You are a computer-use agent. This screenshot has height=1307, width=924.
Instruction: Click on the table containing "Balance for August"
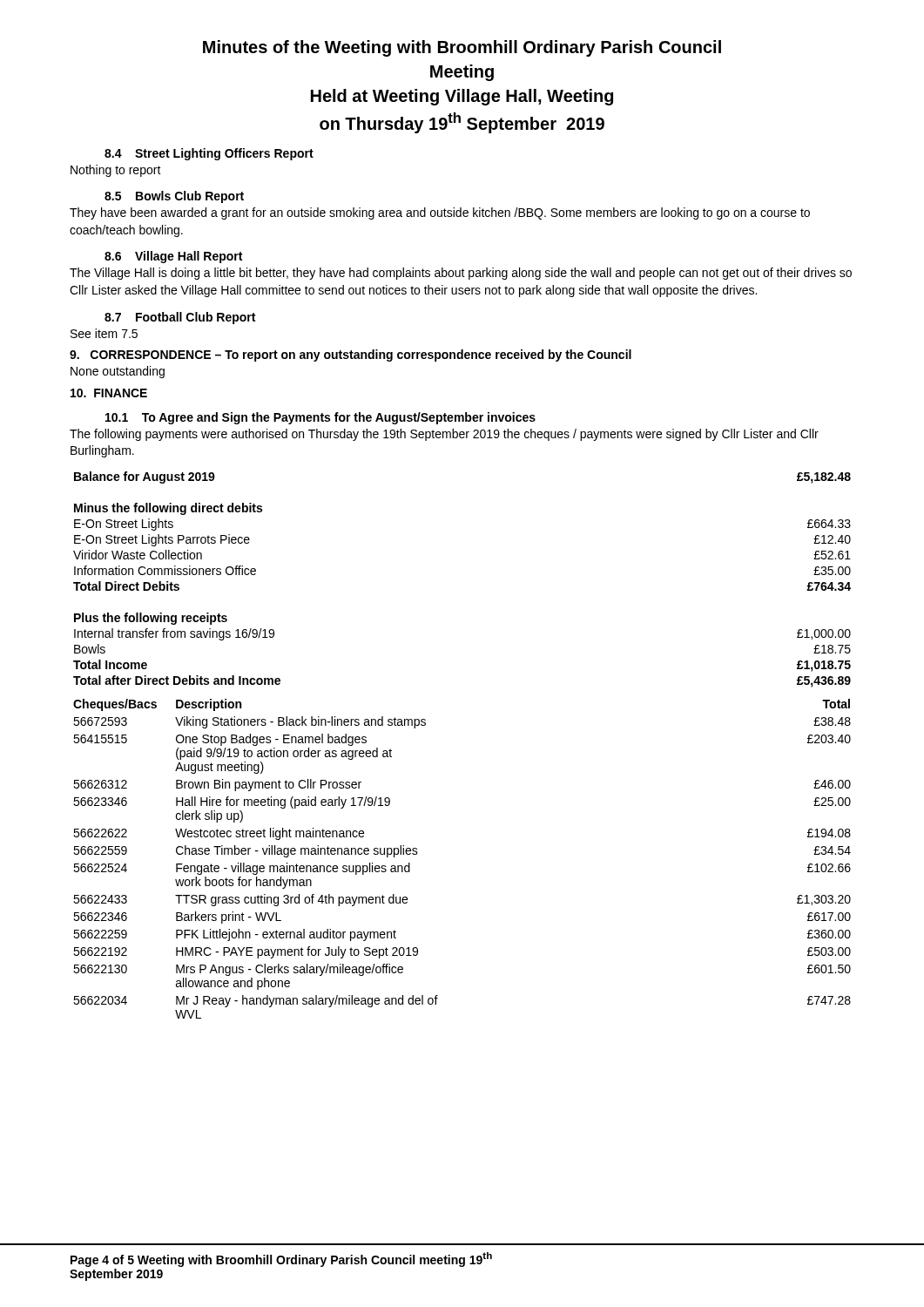coord(462,579)
